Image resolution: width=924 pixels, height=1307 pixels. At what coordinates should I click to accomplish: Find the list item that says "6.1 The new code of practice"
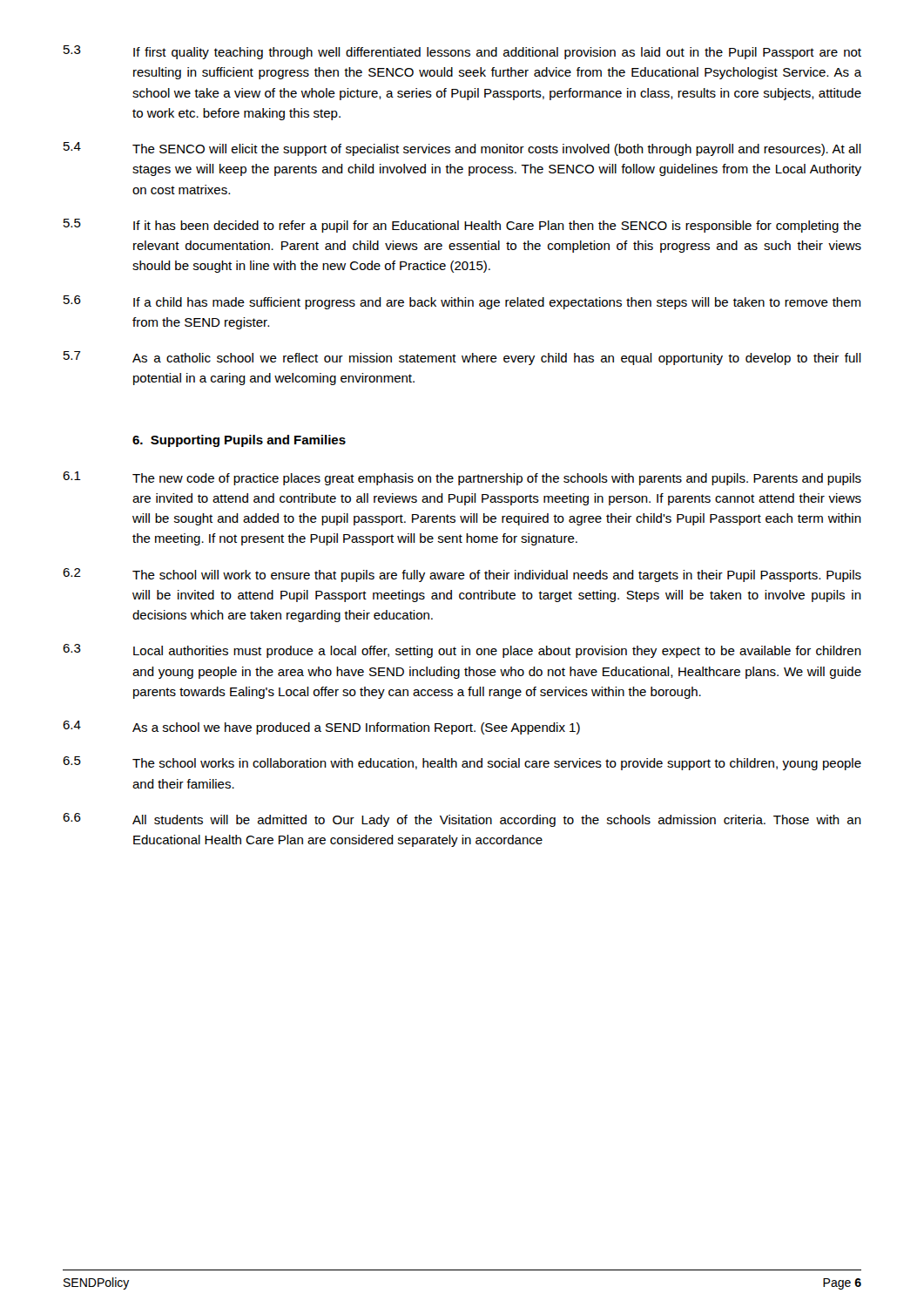point(462,508)
